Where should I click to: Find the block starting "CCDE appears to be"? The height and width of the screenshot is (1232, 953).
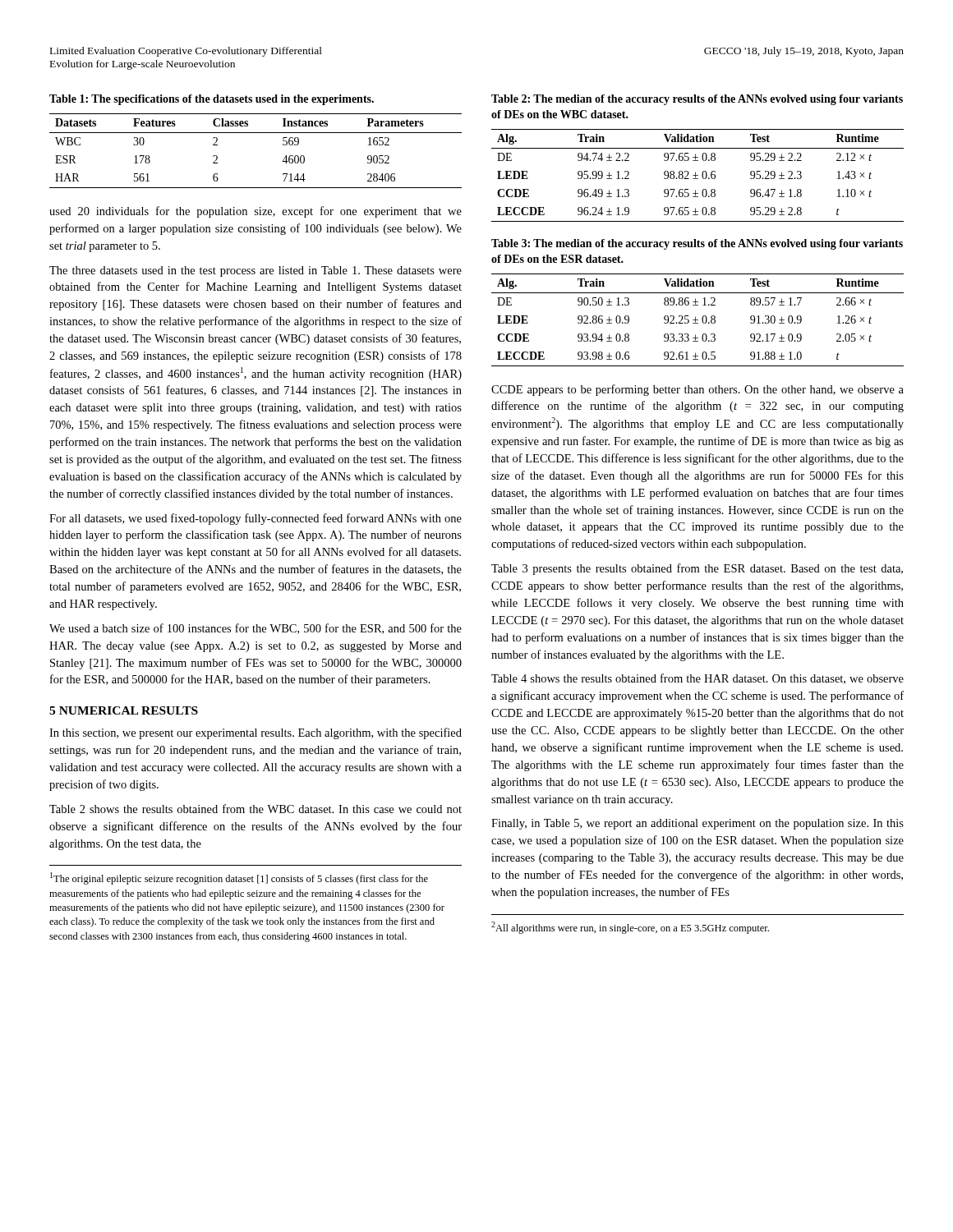click(698, 641)
